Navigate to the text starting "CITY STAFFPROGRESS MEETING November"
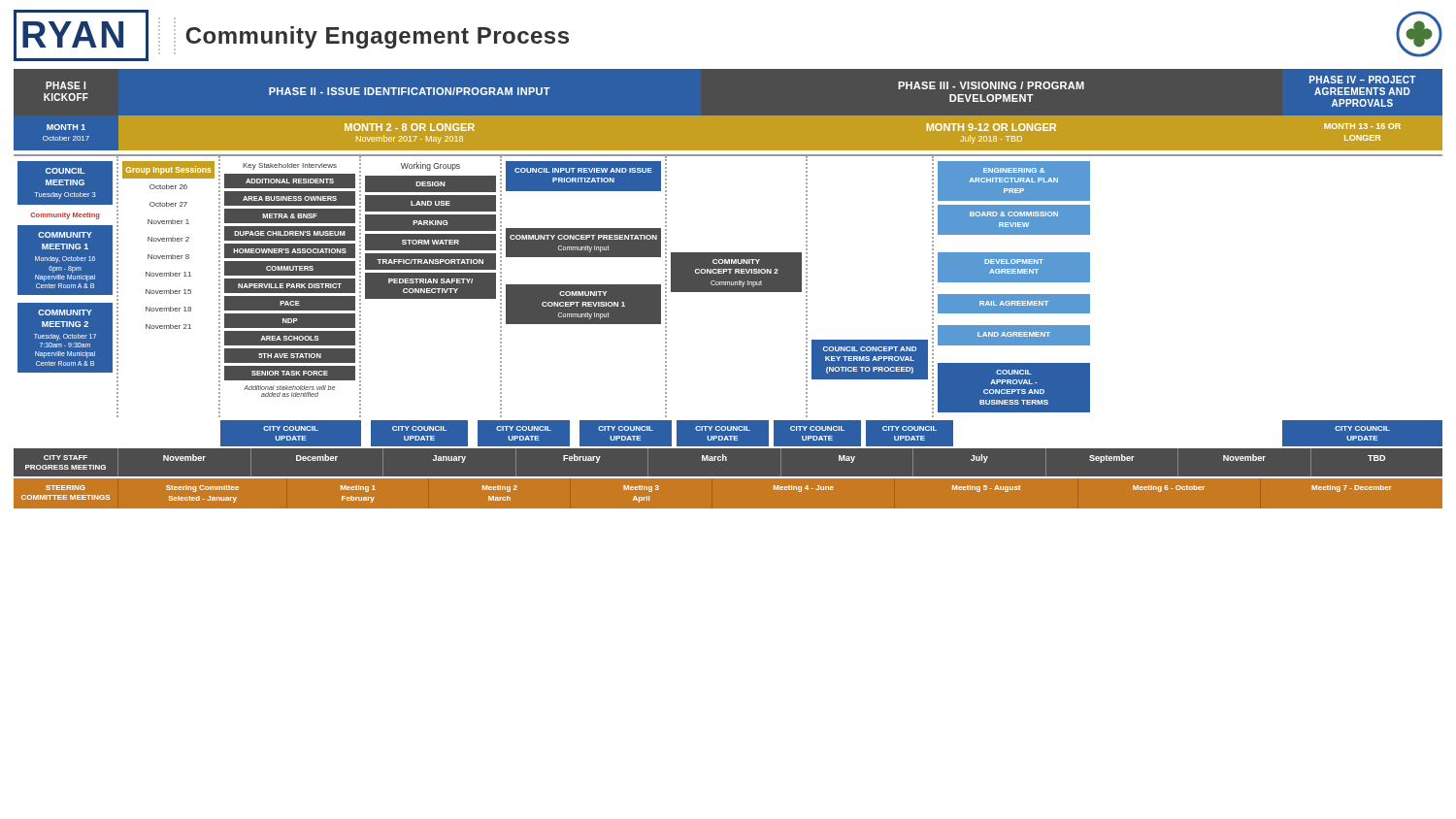The height and width of the screenshot is (819, 1456). point(728,463)
